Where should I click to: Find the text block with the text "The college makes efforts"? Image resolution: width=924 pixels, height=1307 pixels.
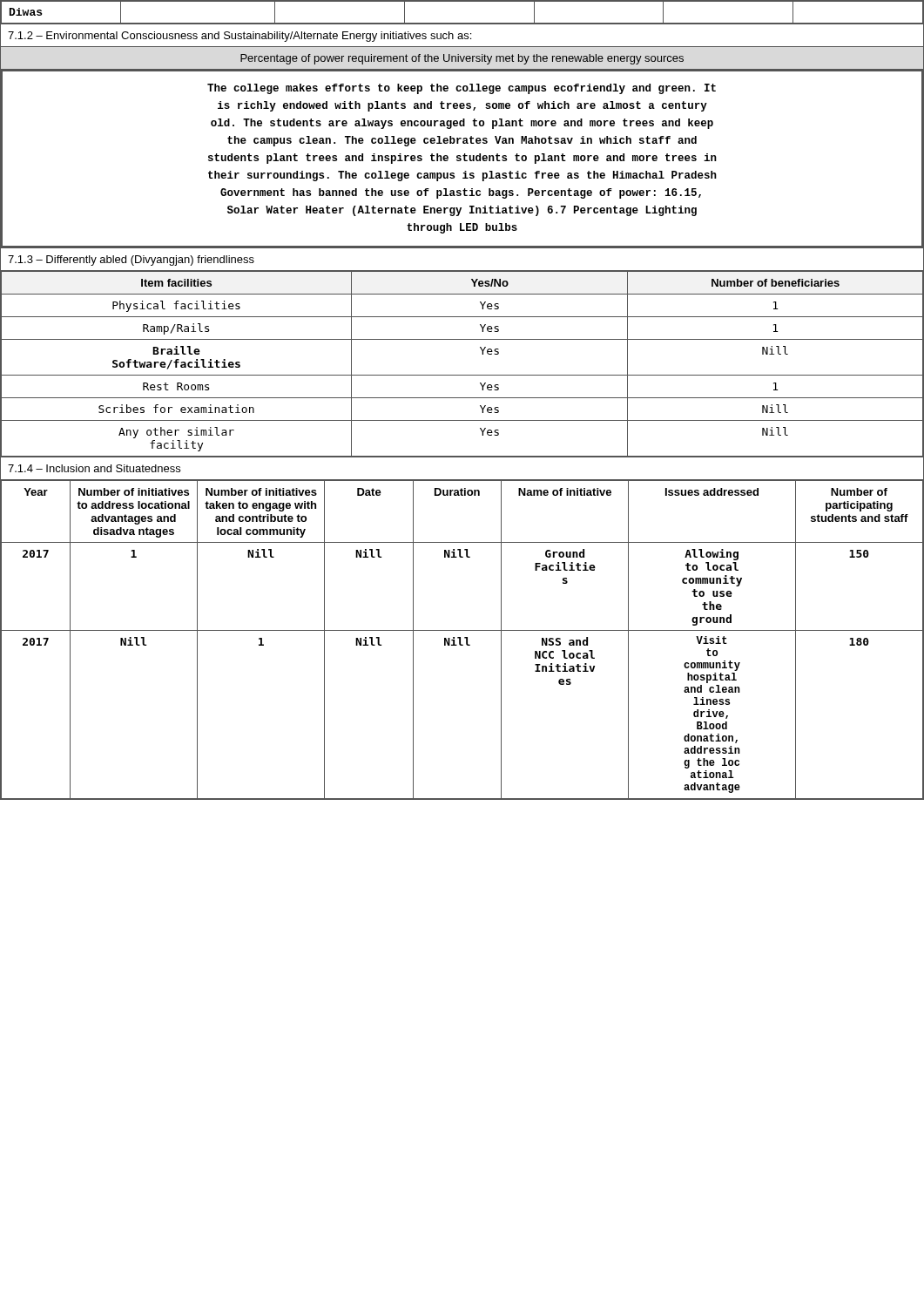(x=462, y=159)
